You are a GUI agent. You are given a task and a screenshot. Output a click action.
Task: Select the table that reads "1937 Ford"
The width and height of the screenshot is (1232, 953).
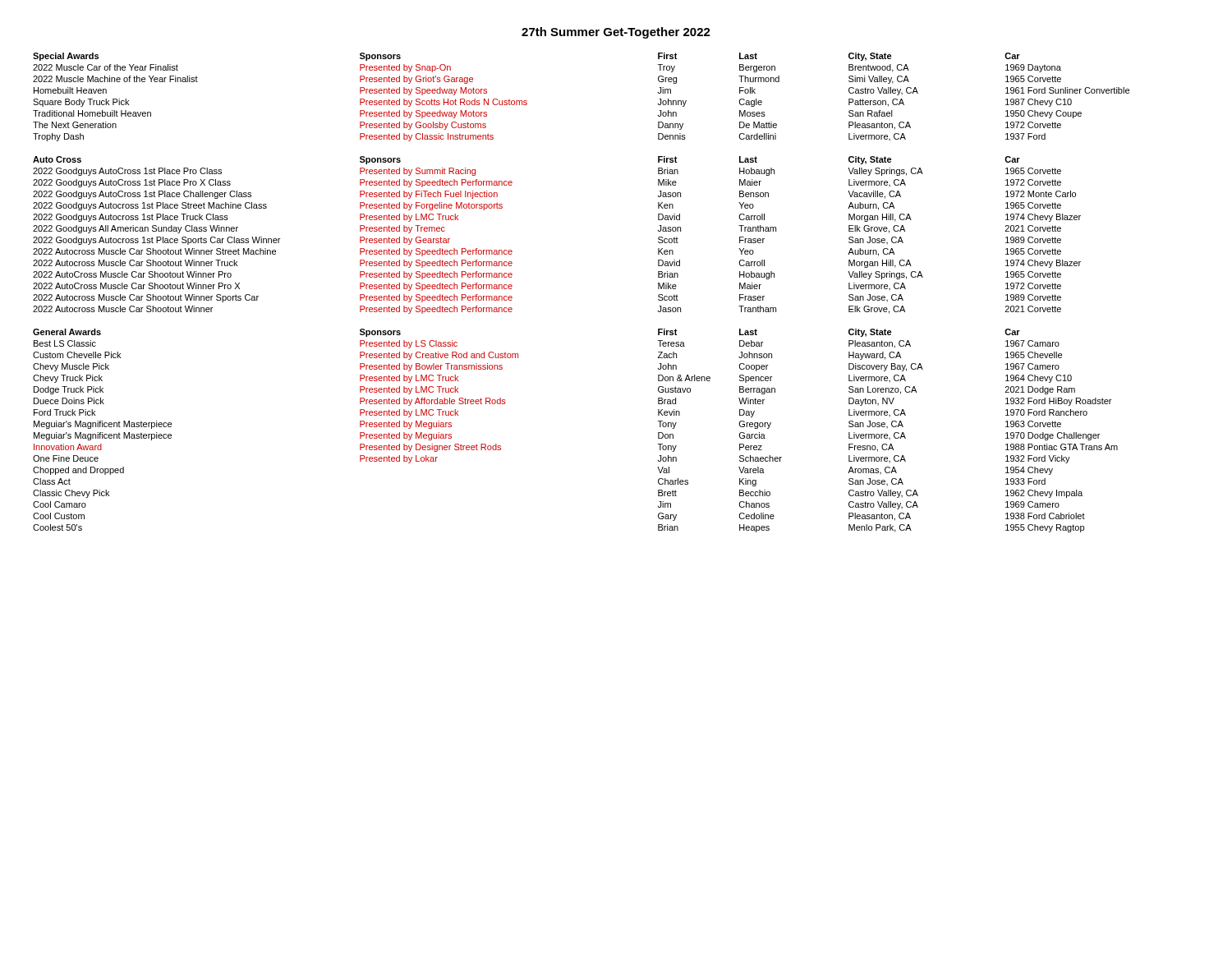pos(616,96)
